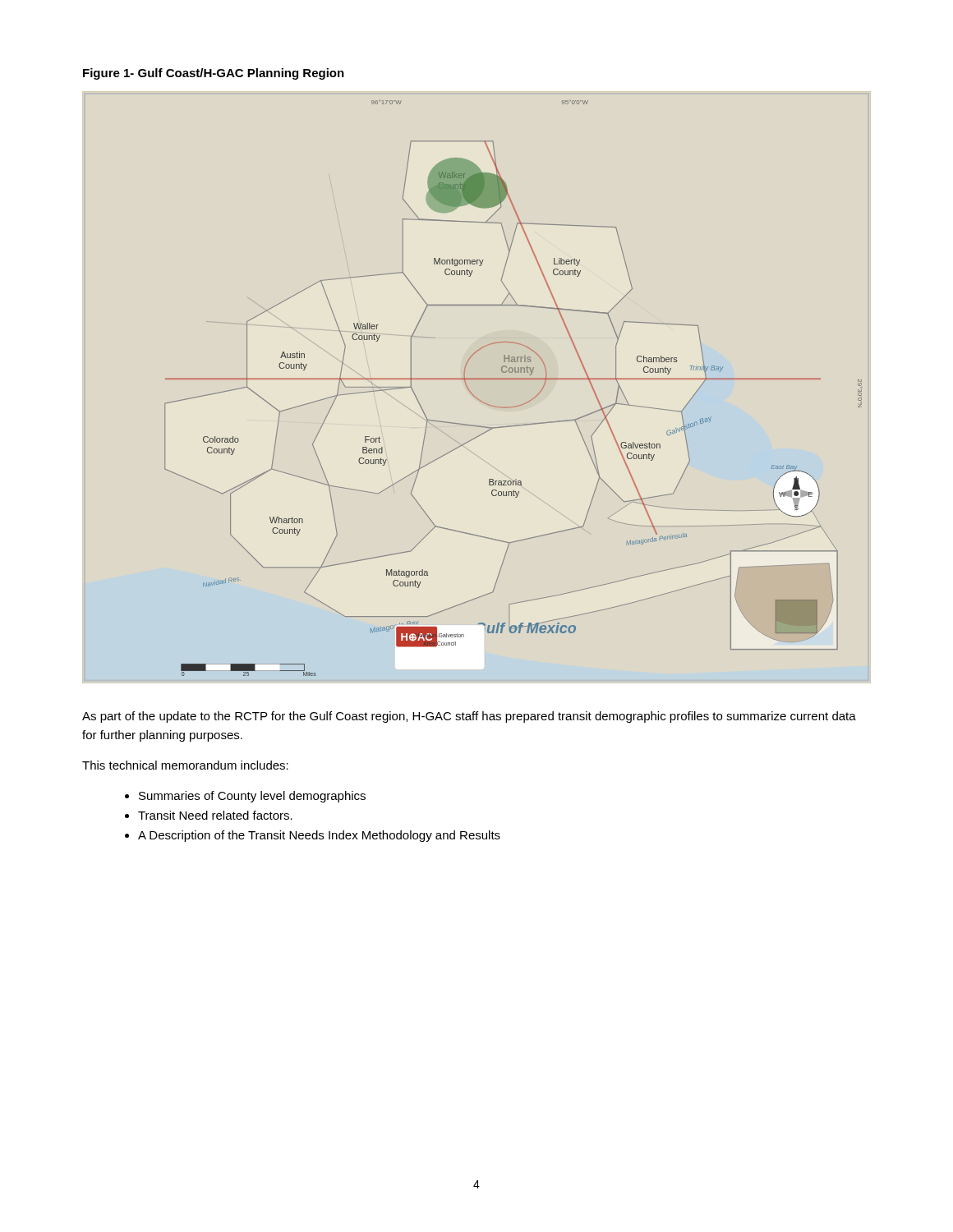Locate the block of text that opens with "As part of the update"
Viewport: 953px width, 1232px height.
coord(469,725)
